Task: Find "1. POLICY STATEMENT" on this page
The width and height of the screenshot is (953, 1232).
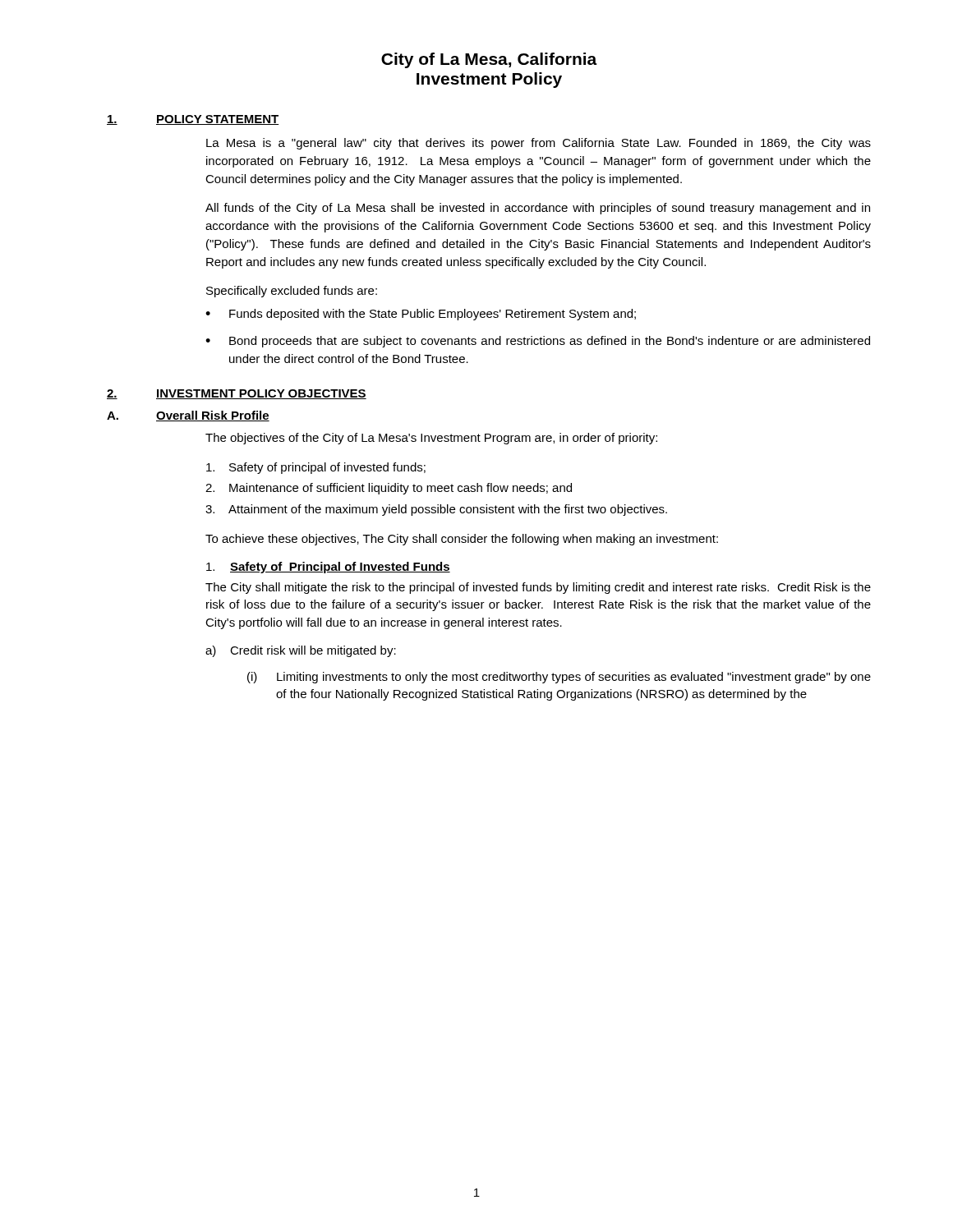Action: [x=193, y=119]
